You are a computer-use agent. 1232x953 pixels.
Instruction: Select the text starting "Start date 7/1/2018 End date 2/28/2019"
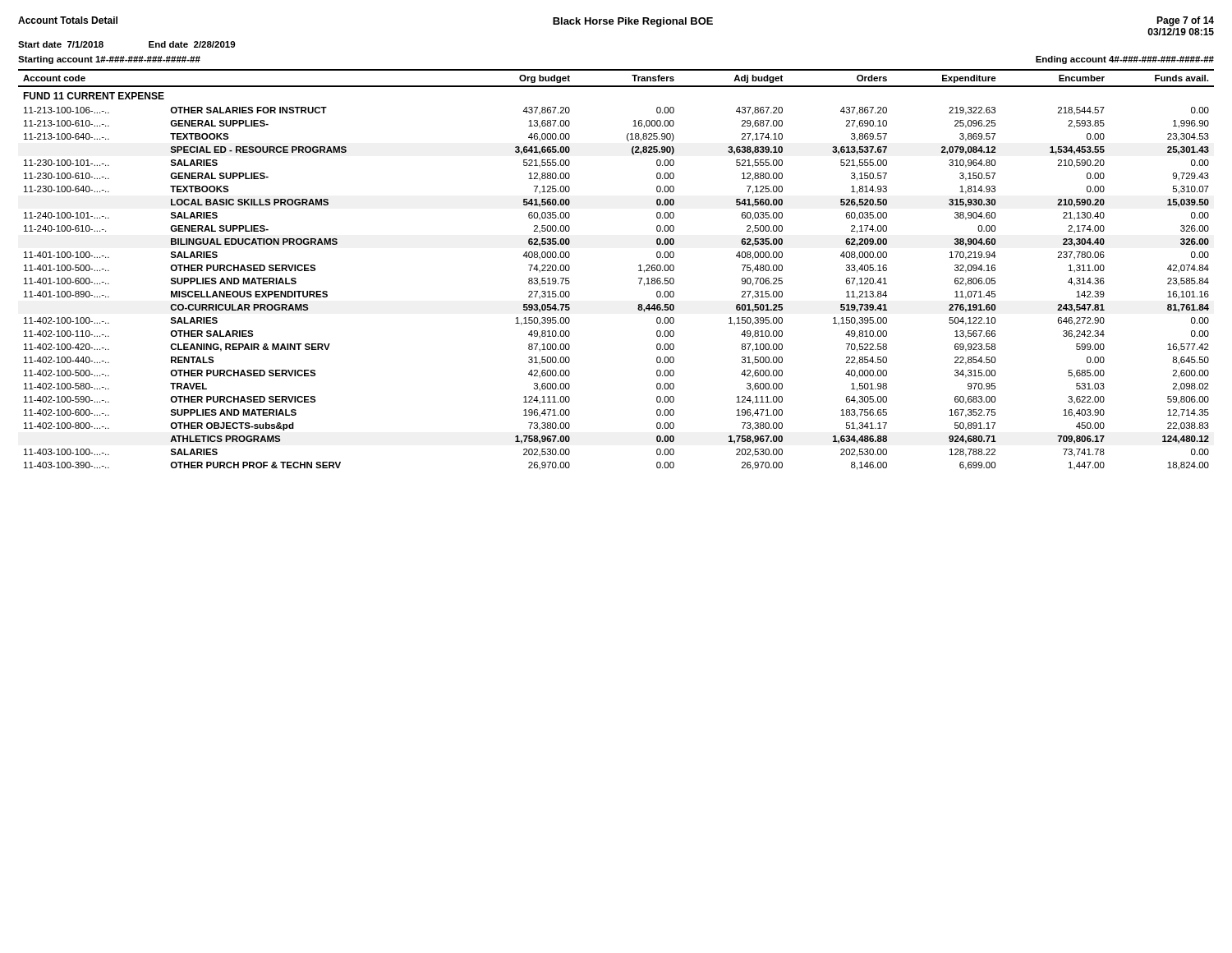click(55, 44)
